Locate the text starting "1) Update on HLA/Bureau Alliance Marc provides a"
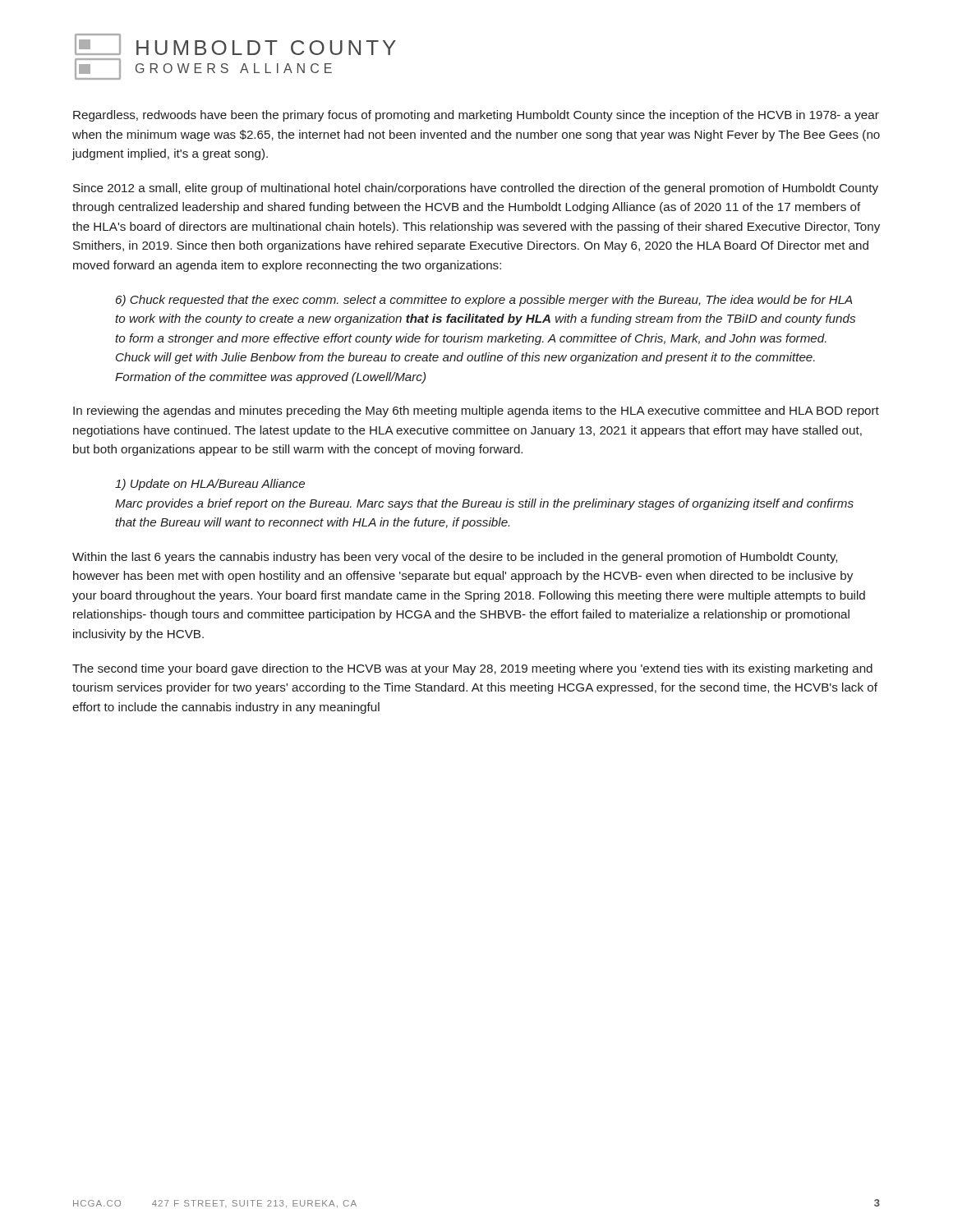The width and height of the screenshot is (953, 1232). [x=484, y=503]
